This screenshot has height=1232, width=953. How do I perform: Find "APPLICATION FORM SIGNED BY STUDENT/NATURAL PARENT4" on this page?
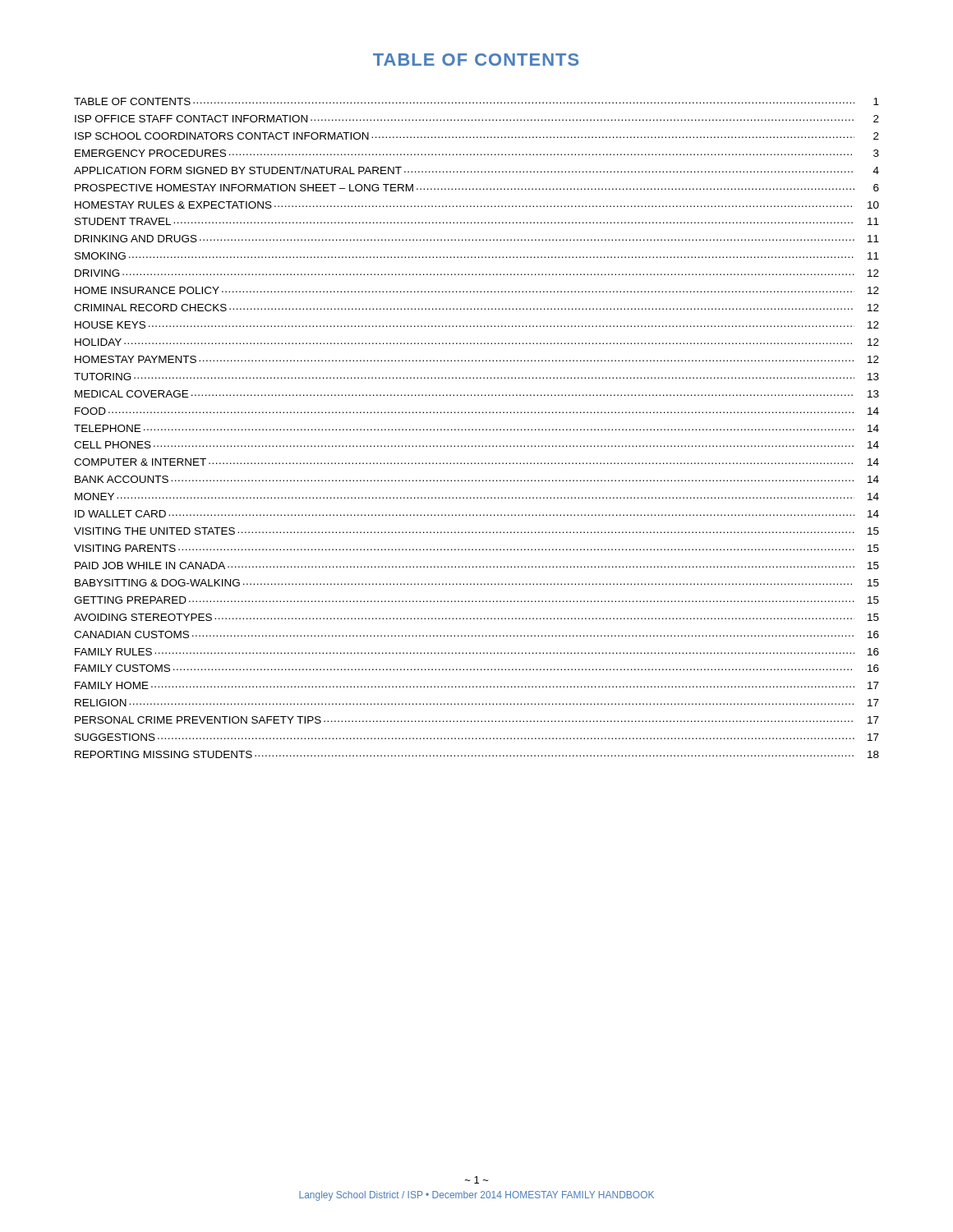point(476,171)
